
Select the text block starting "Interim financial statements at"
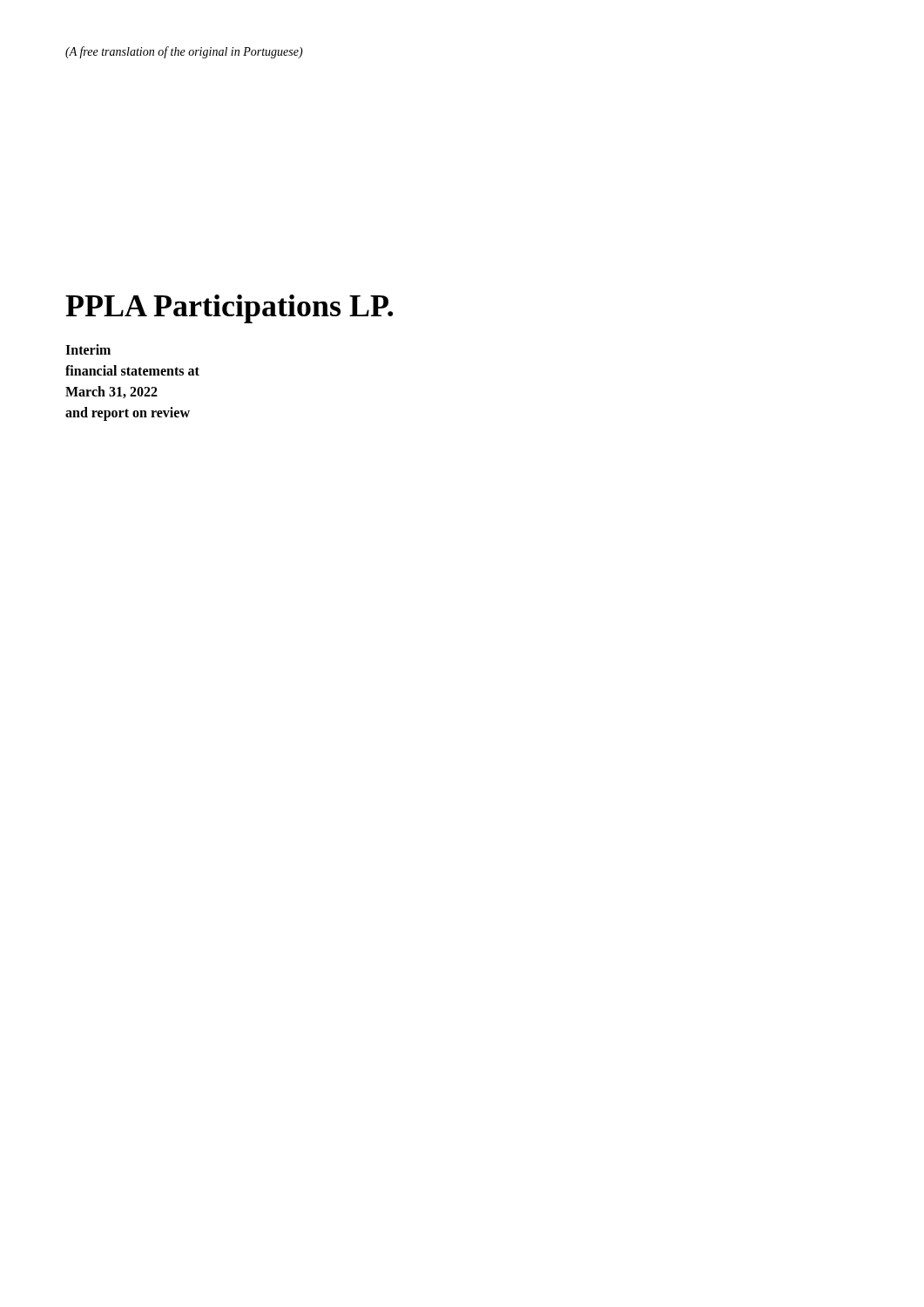click(132, 381)
